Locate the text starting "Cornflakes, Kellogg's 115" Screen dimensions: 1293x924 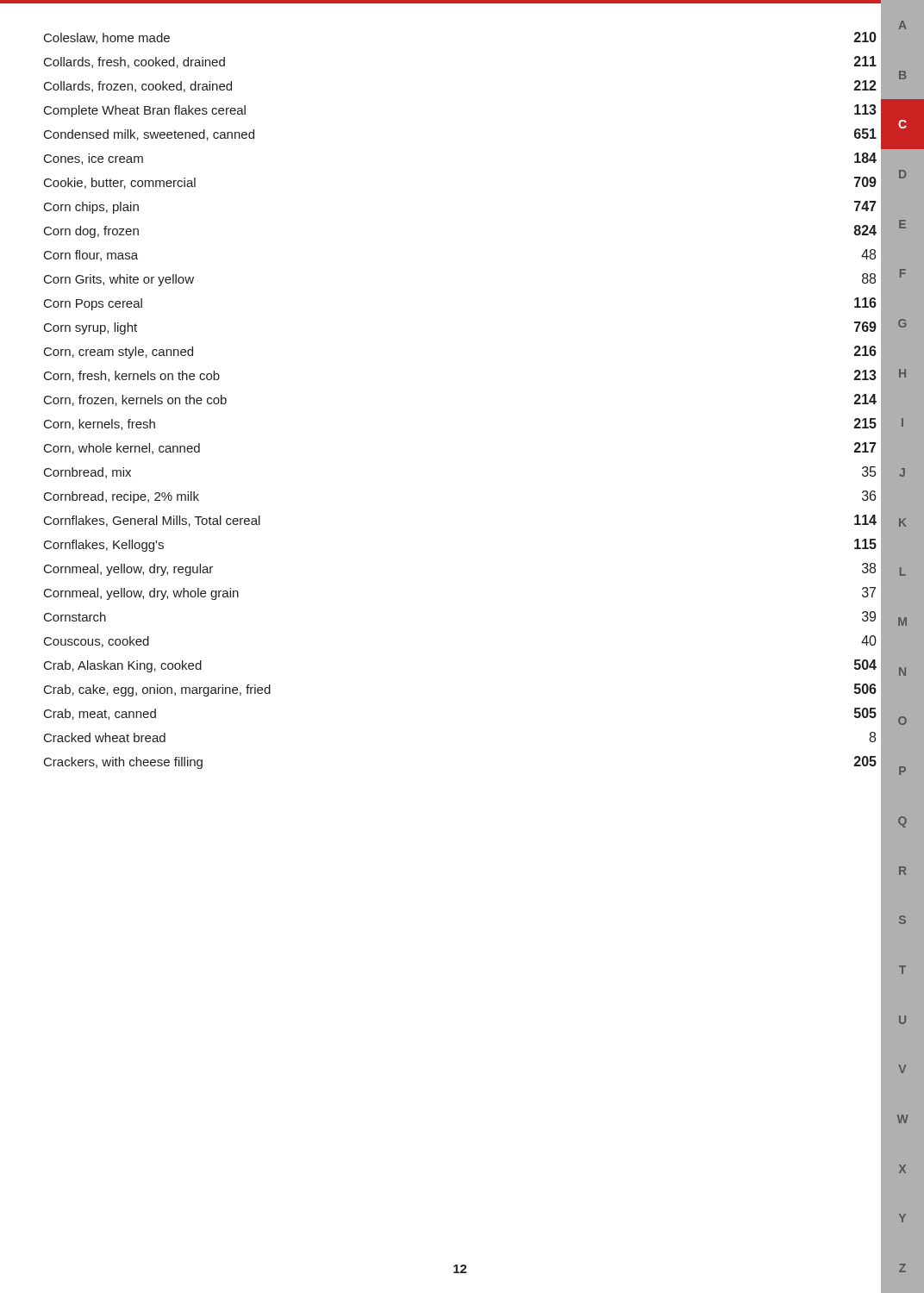click(101, 545)
